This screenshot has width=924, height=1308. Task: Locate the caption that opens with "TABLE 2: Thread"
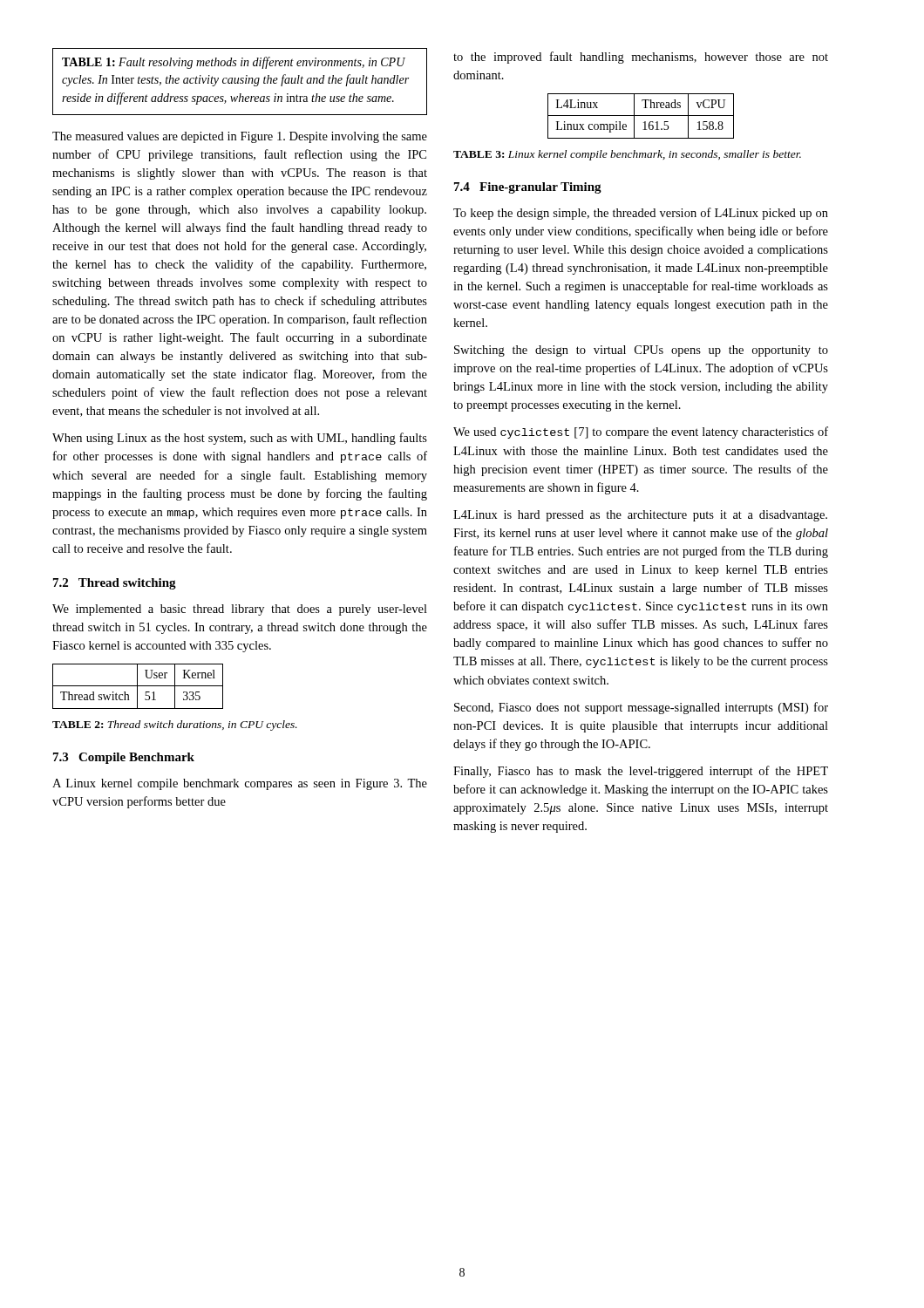(x=175, y=724)
